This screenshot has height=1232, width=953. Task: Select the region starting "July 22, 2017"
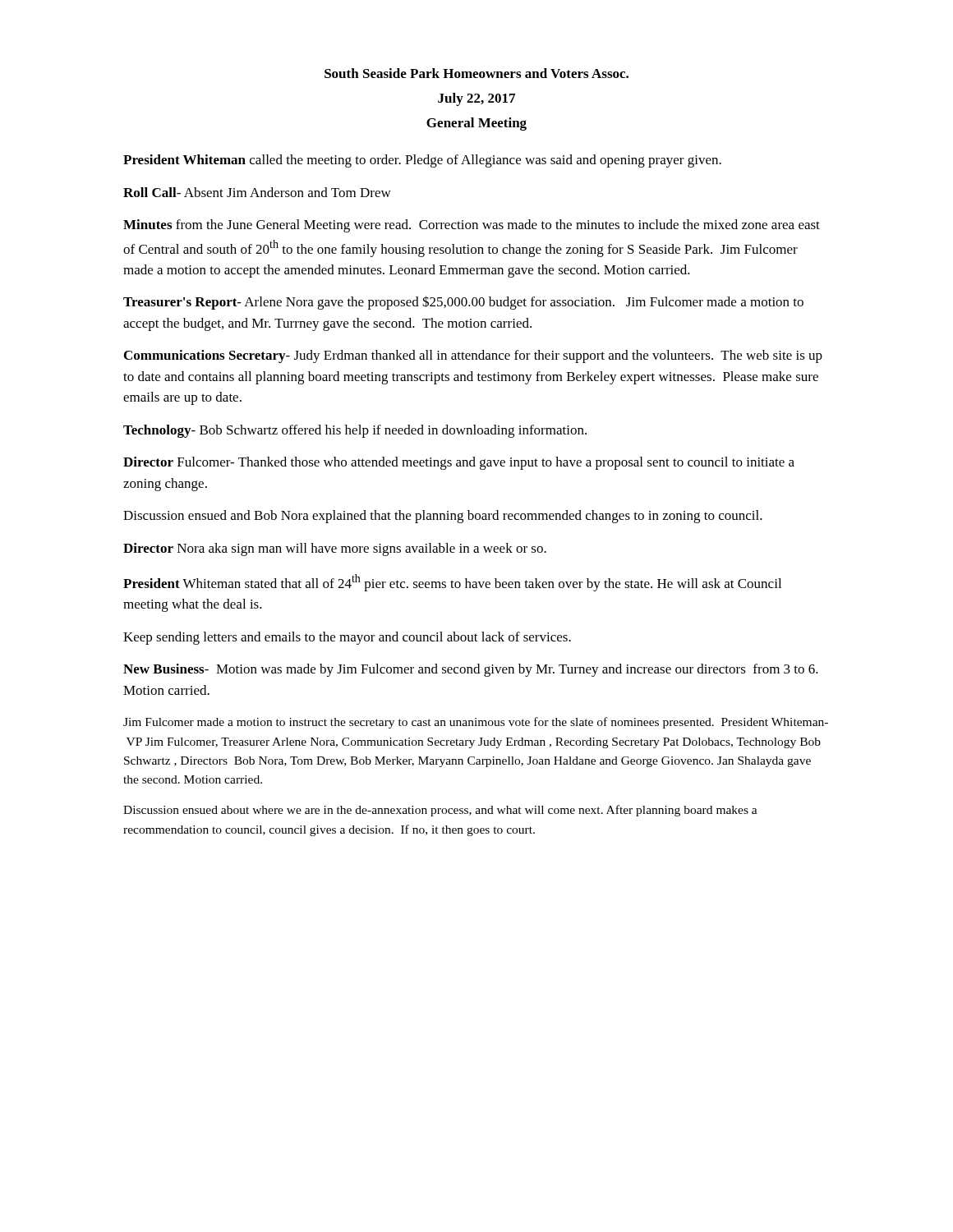(x=476, y=98)
